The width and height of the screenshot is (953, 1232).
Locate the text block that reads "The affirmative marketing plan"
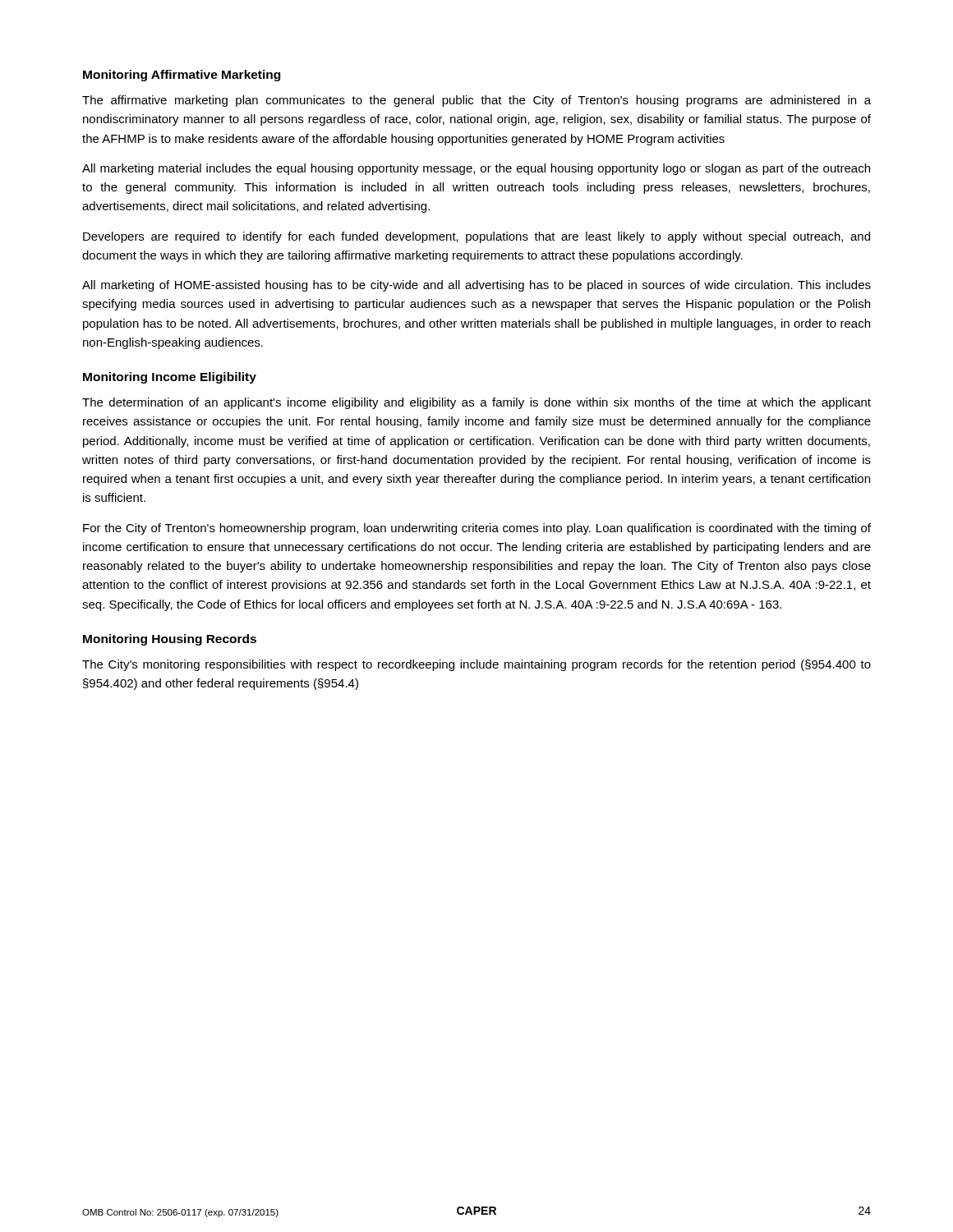(x=476, y=119)
